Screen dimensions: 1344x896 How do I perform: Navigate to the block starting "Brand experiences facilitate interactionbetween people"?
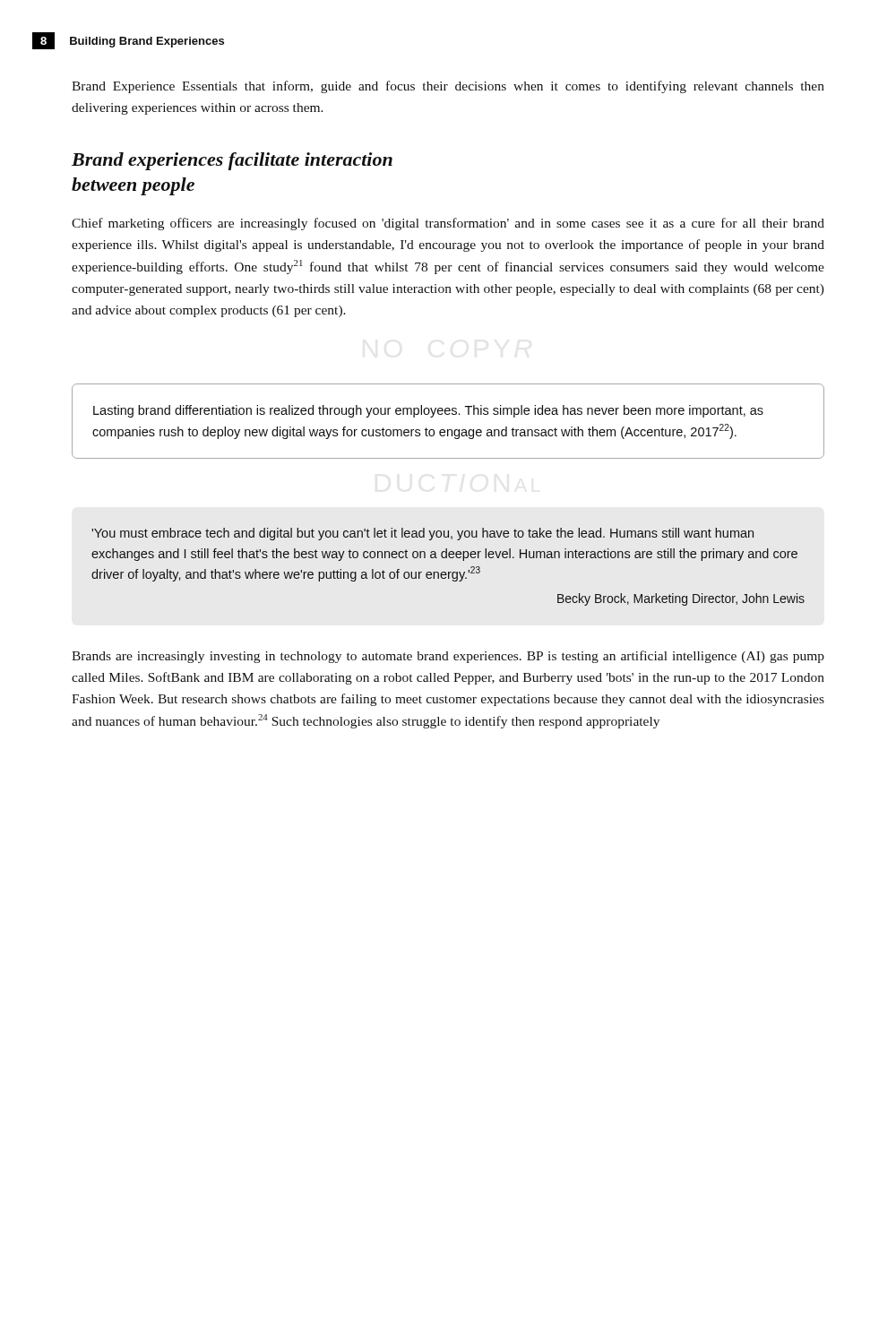(232, 171)
